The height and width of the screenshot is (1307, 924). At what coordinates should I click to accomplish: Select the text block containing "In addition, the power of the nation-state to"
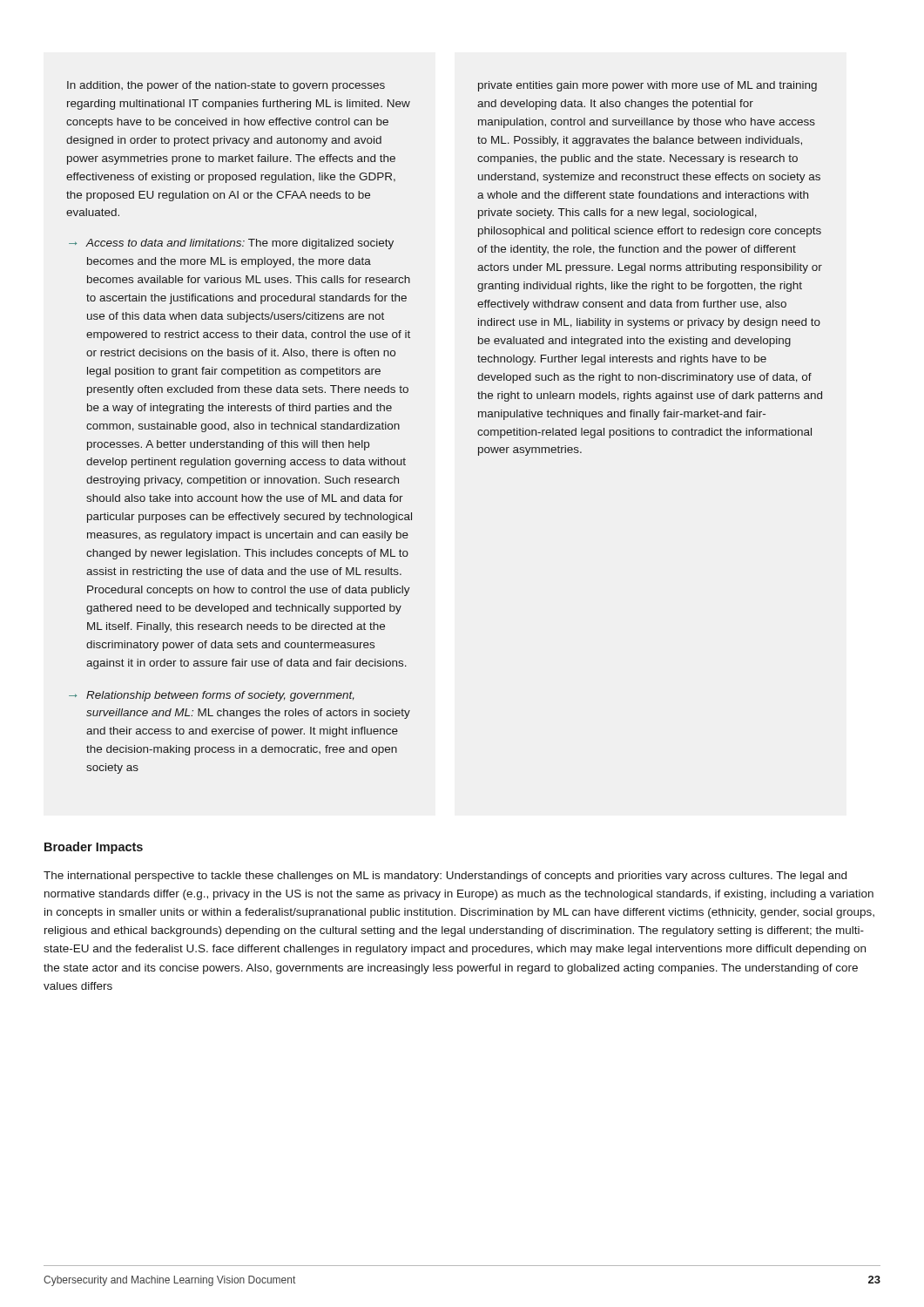point(239,150)
